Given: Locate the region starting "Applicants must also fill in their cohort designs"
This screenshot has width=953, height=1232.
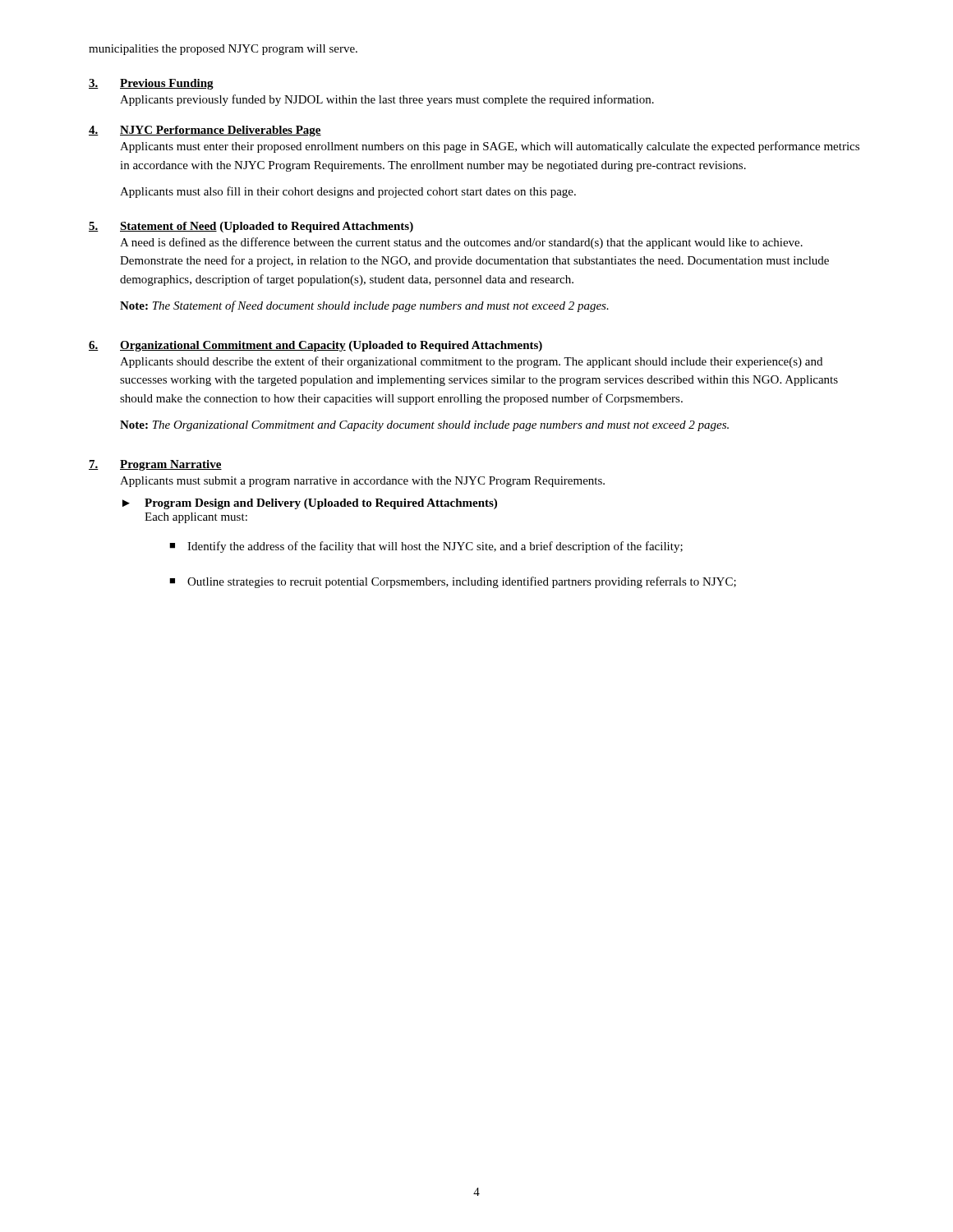Looking at the screenshot, I should (x=348, y=191).
